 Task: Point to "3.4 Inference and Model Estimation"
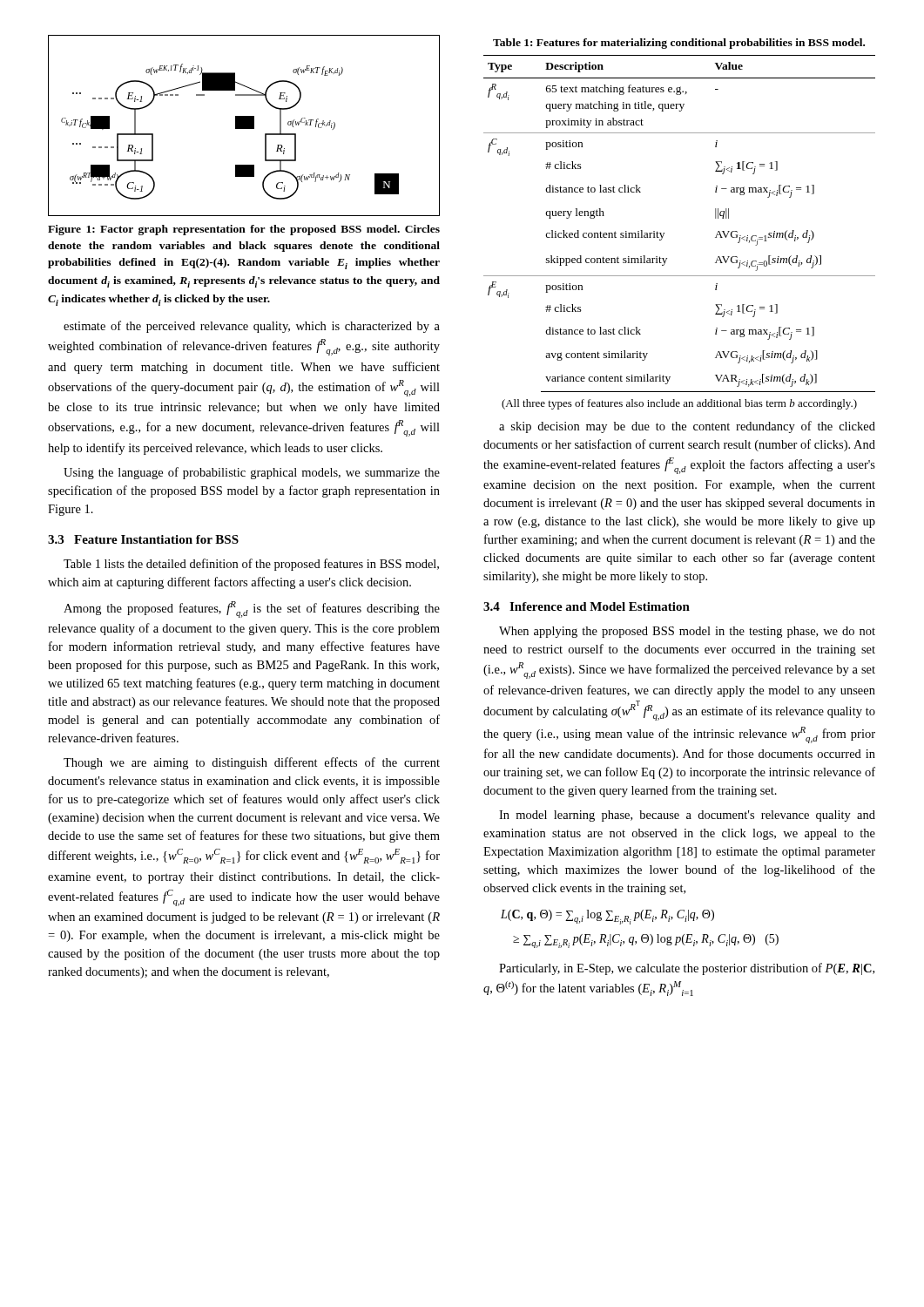click(679, 608)
